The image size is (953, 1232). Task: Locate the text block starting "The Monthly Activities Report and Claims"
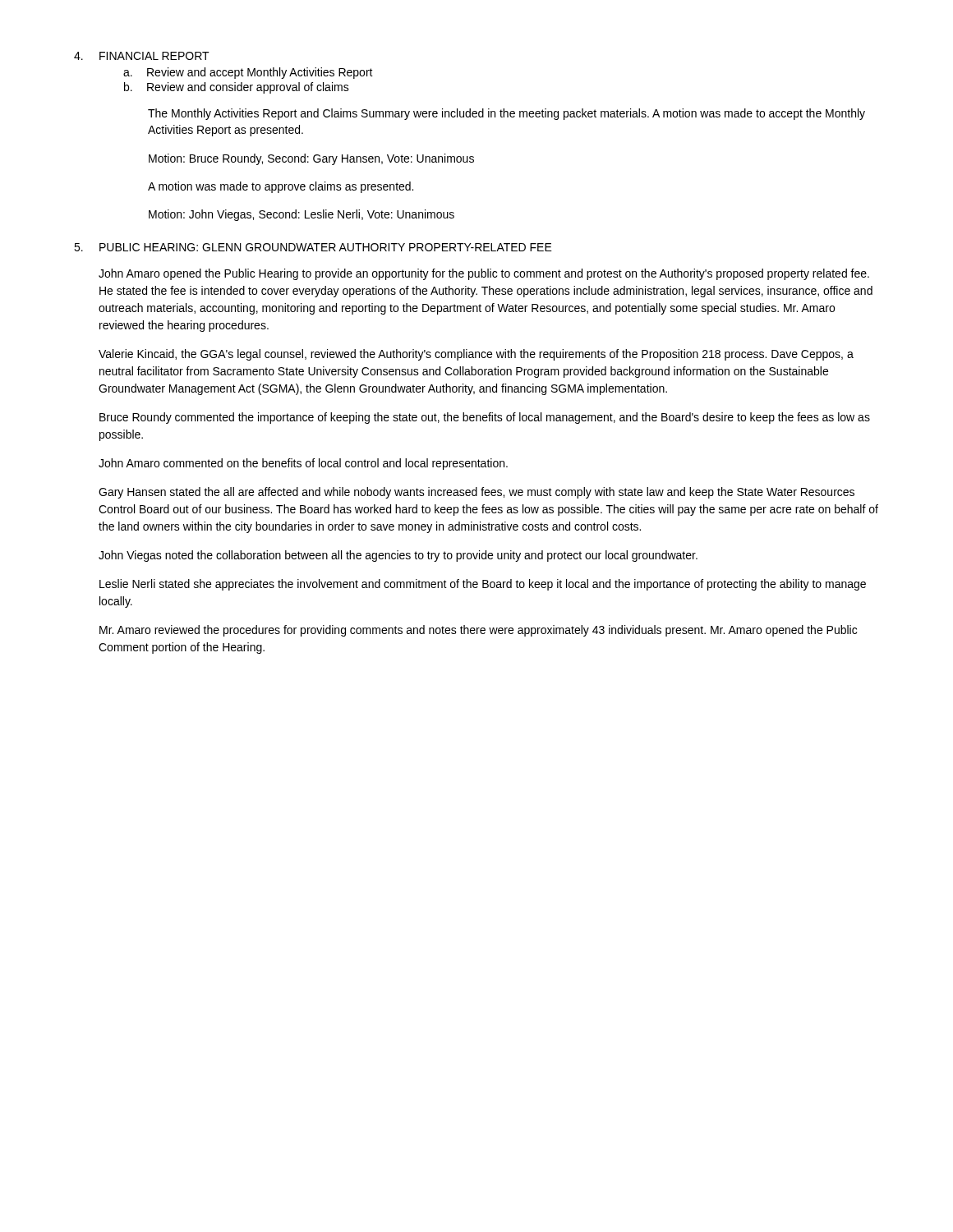click(x=513, y=122)
